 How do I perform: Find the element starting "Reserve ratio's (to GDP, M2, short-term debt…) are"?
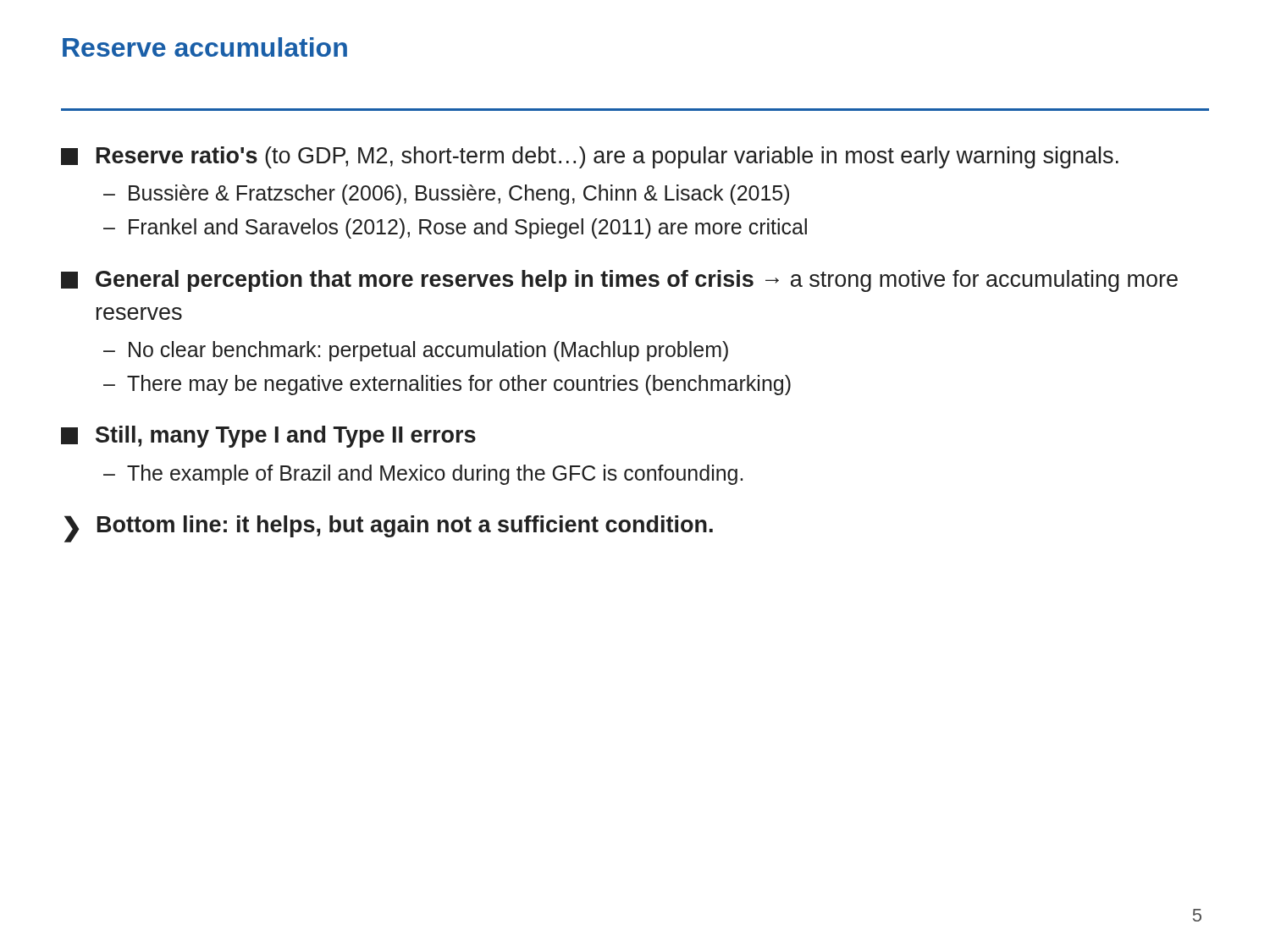pos(591,191)
